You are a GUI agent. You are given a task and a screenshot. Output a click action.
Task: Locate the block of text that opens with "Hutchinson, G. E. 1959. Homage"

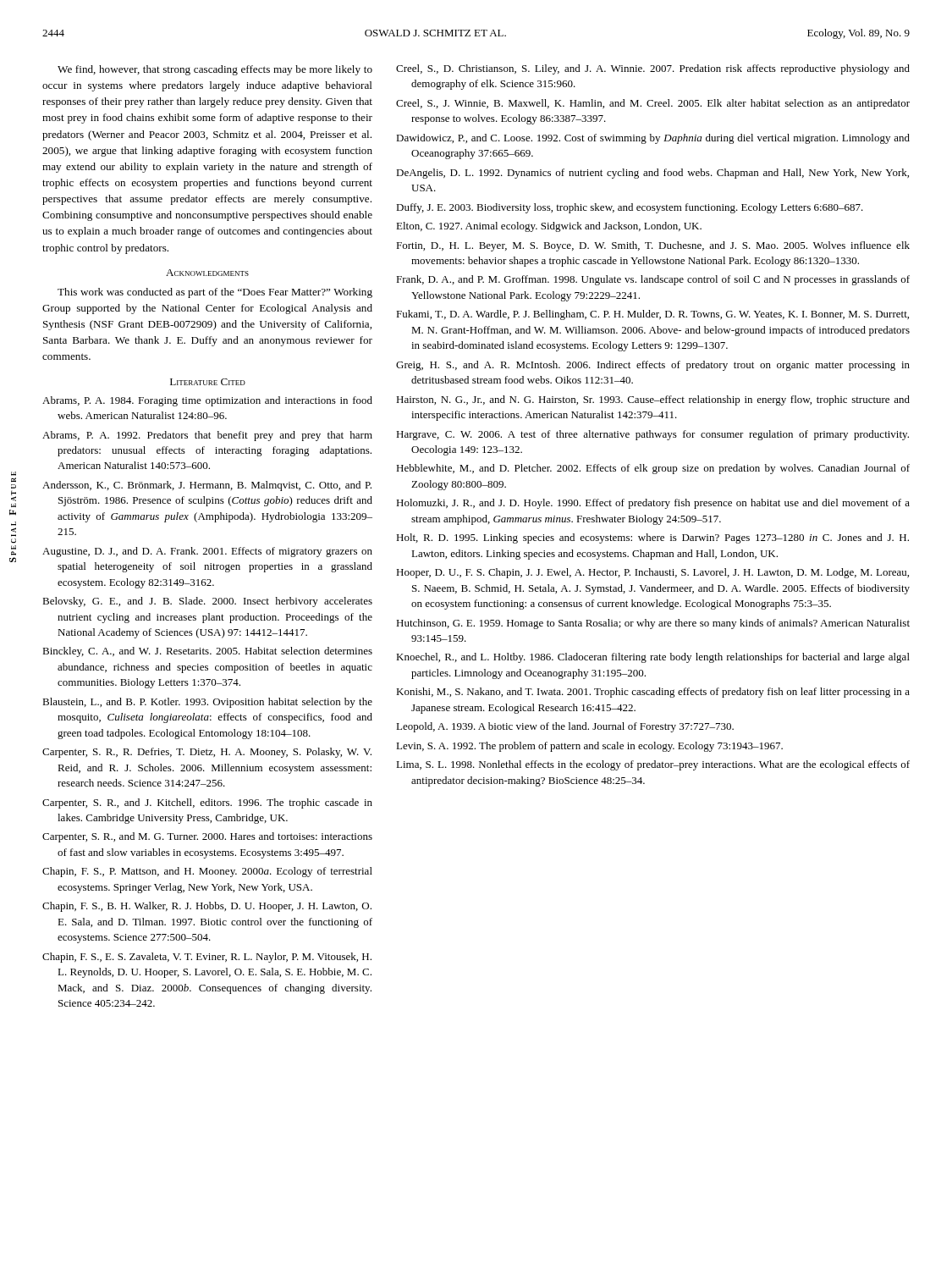(653, 630)
